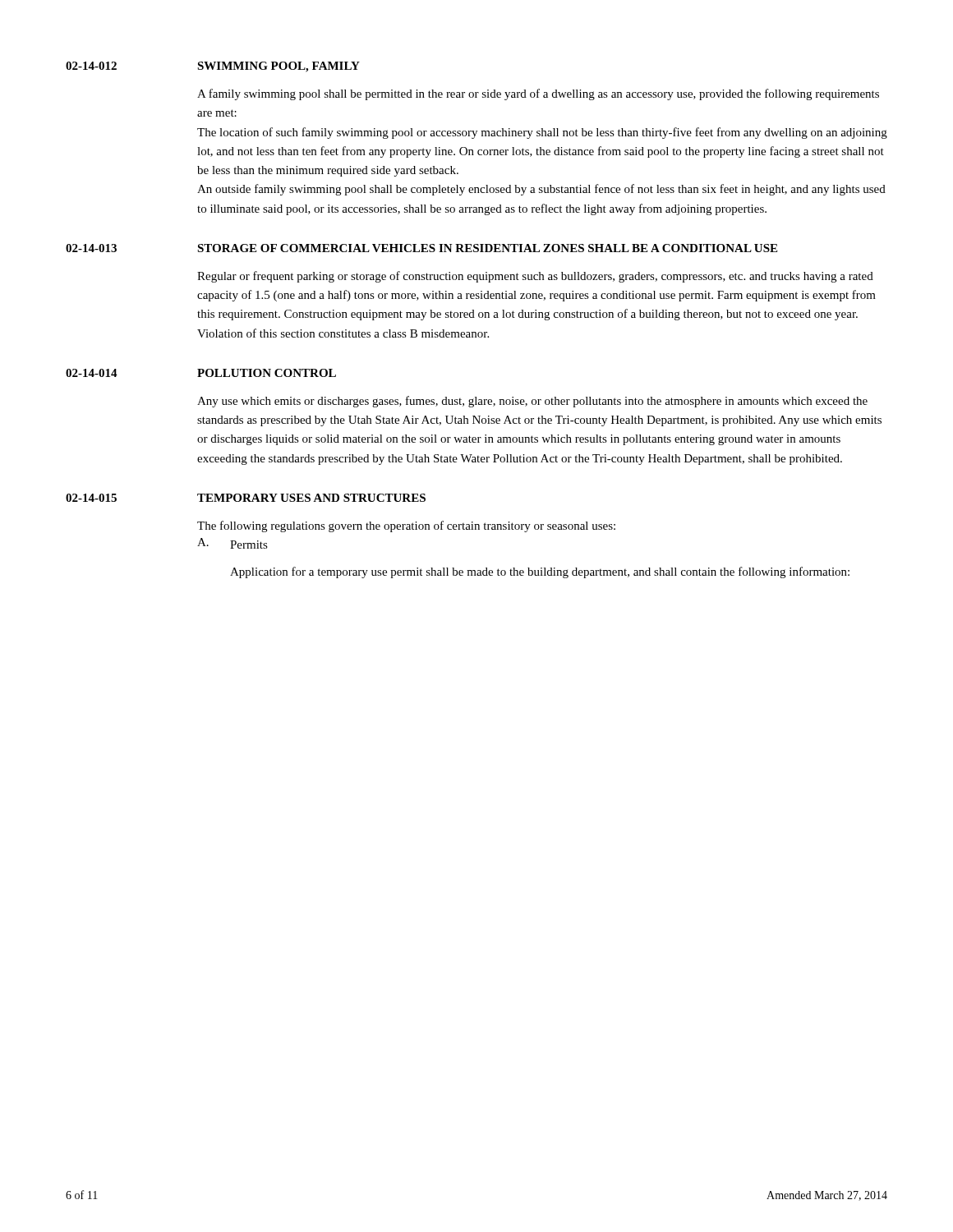The width and height of the screenshot is (953, 1232).
Task: Locate the block starting "A. Permits"
Action: pos(232,543)
